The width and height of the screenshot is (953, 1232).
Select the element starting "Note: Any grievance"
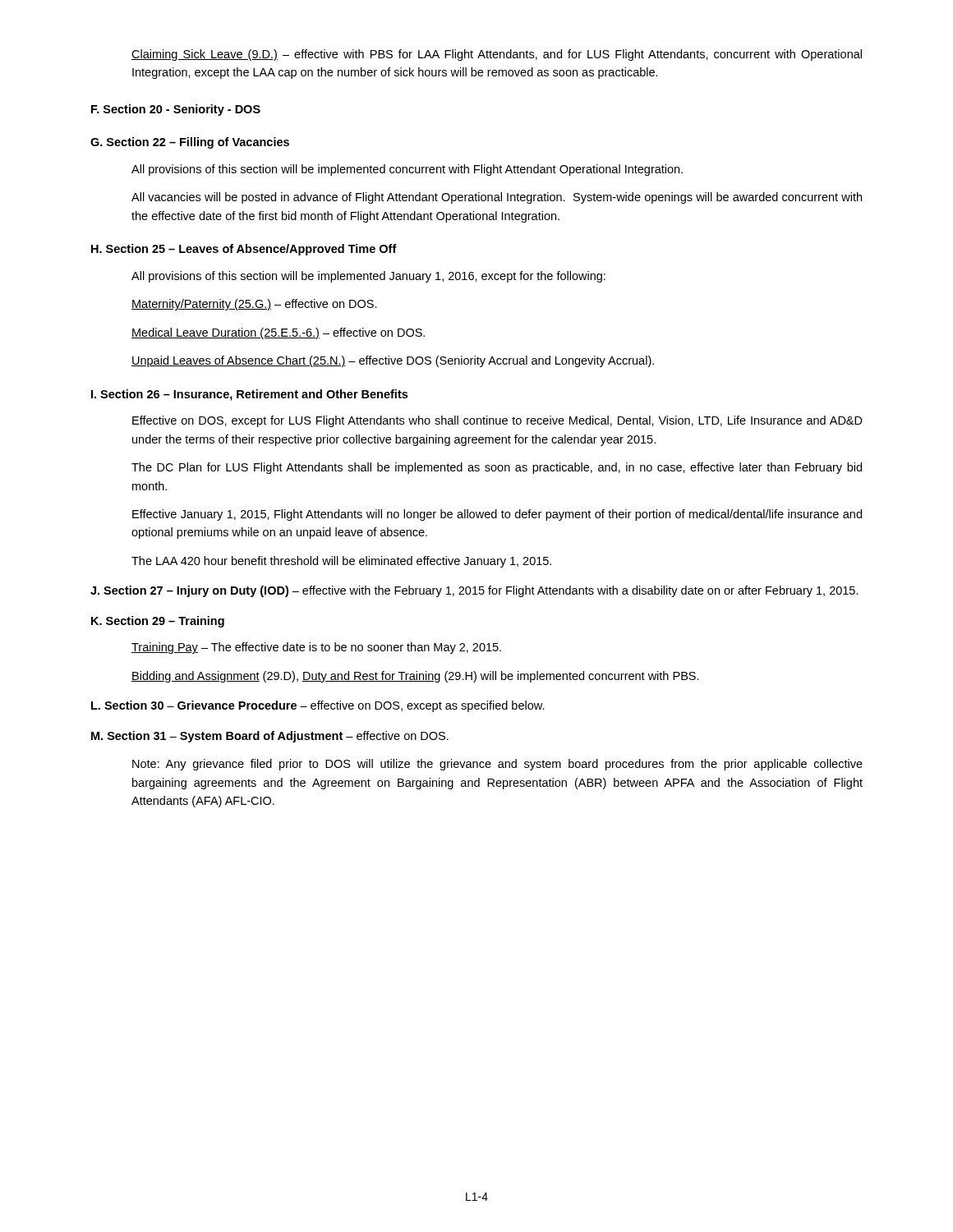pos(497,782)
